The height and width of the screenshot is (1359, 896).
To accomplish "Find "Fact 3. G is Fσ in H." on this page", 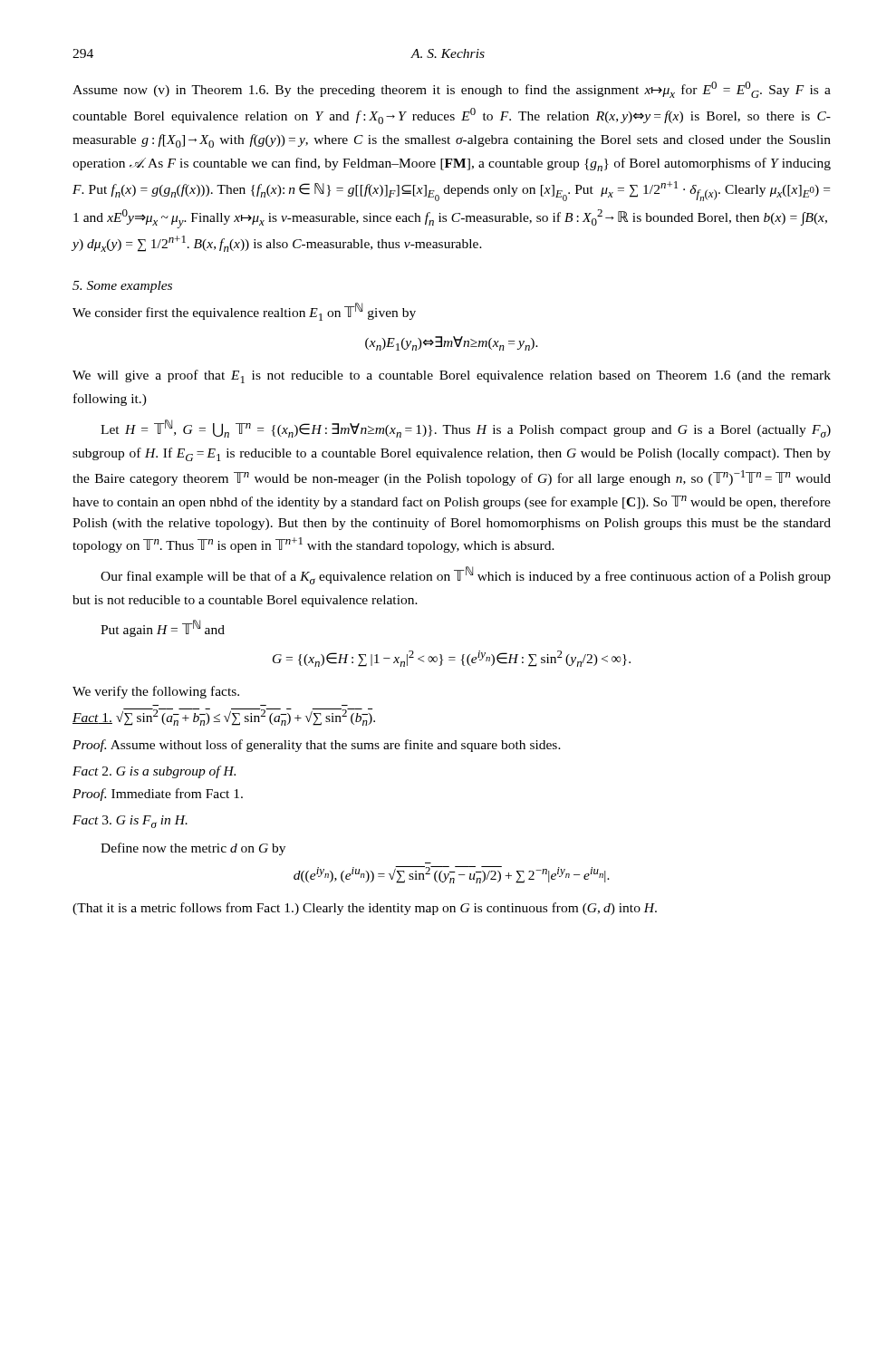I will tap(130, 821).
